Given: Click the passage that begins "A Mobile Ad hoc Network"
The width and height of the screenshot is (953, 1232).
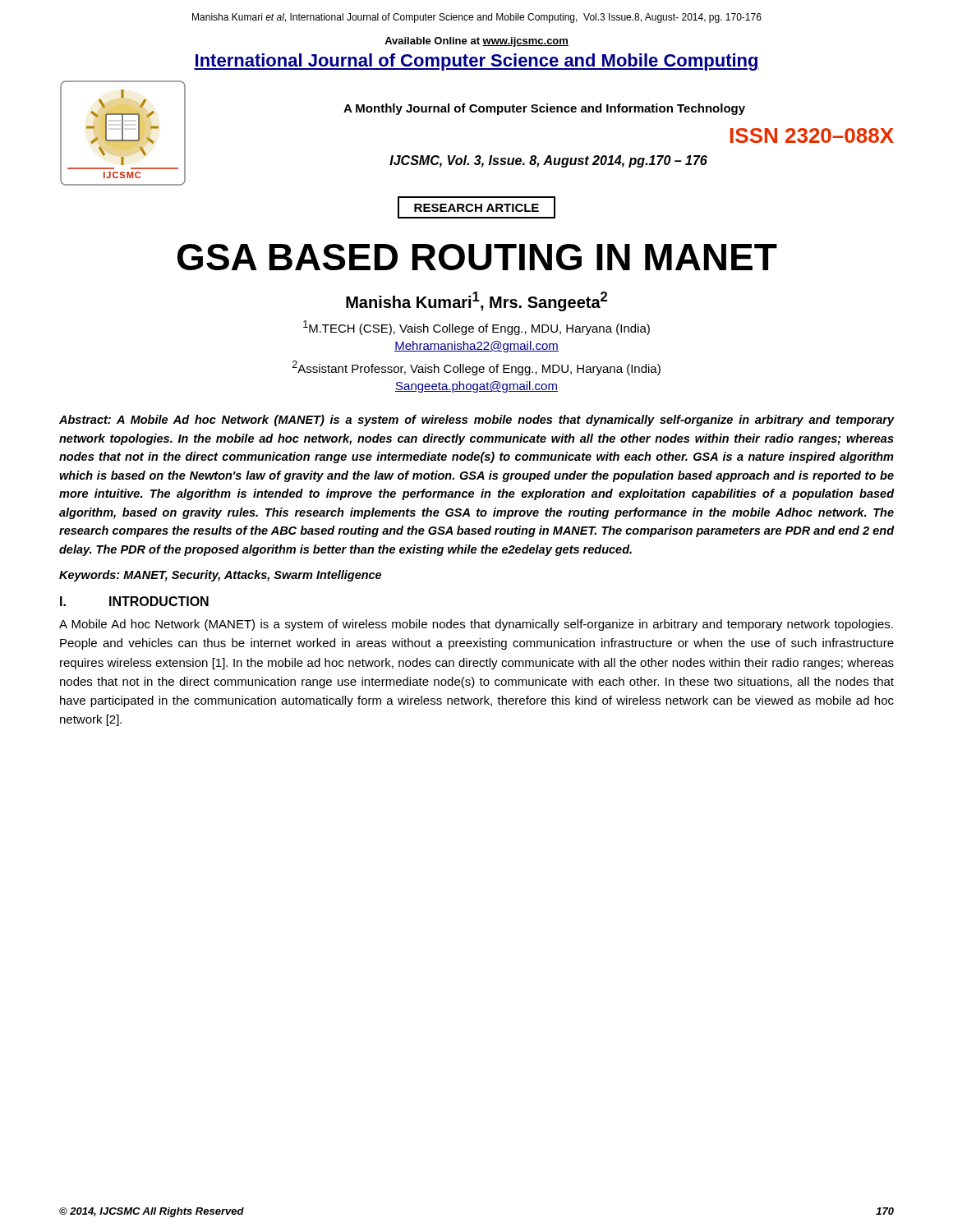Looking at the screenshot, I should [476, 672].
